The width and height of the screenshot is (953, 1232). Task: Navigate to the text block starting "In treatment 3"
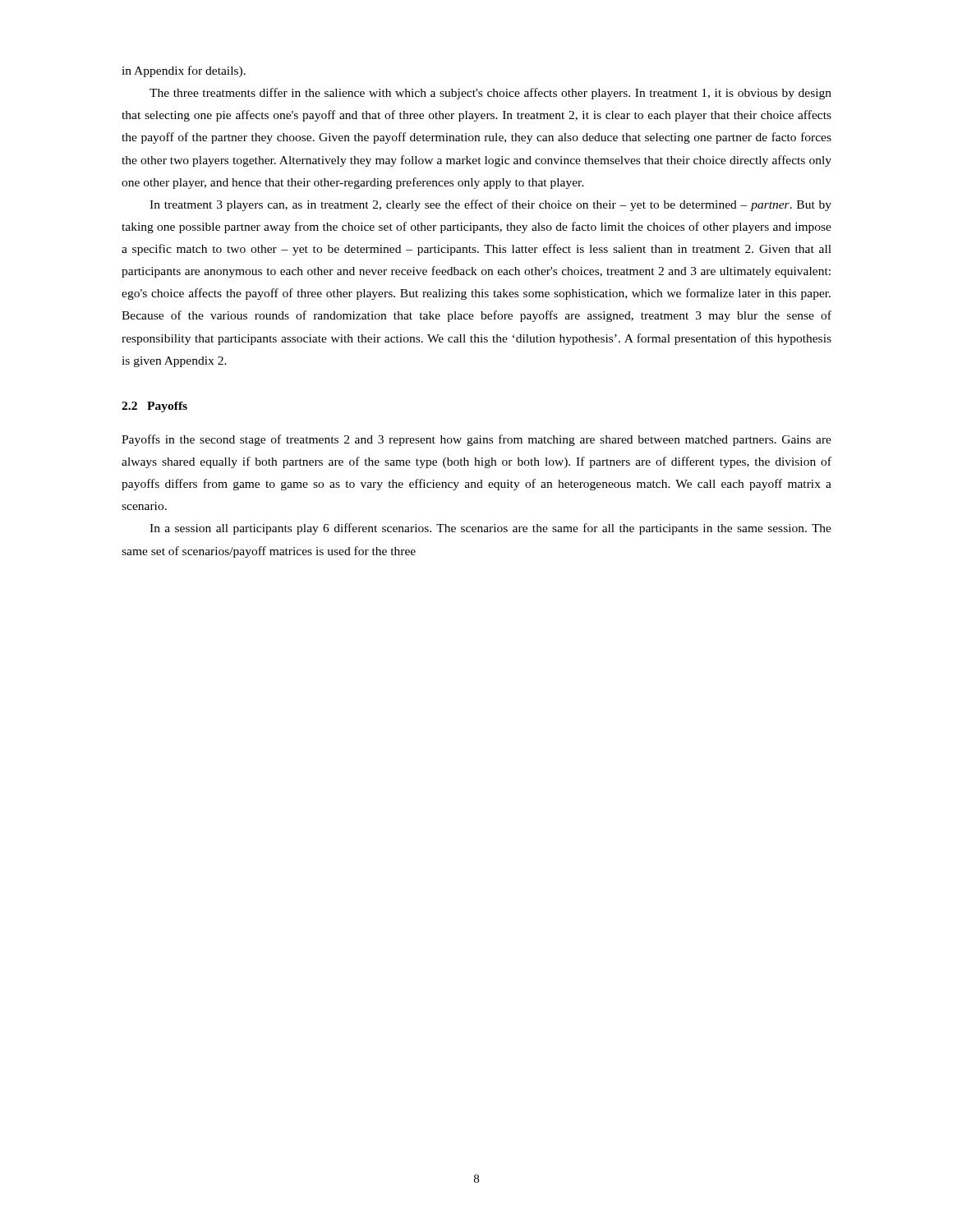click(x=476, y=282)
